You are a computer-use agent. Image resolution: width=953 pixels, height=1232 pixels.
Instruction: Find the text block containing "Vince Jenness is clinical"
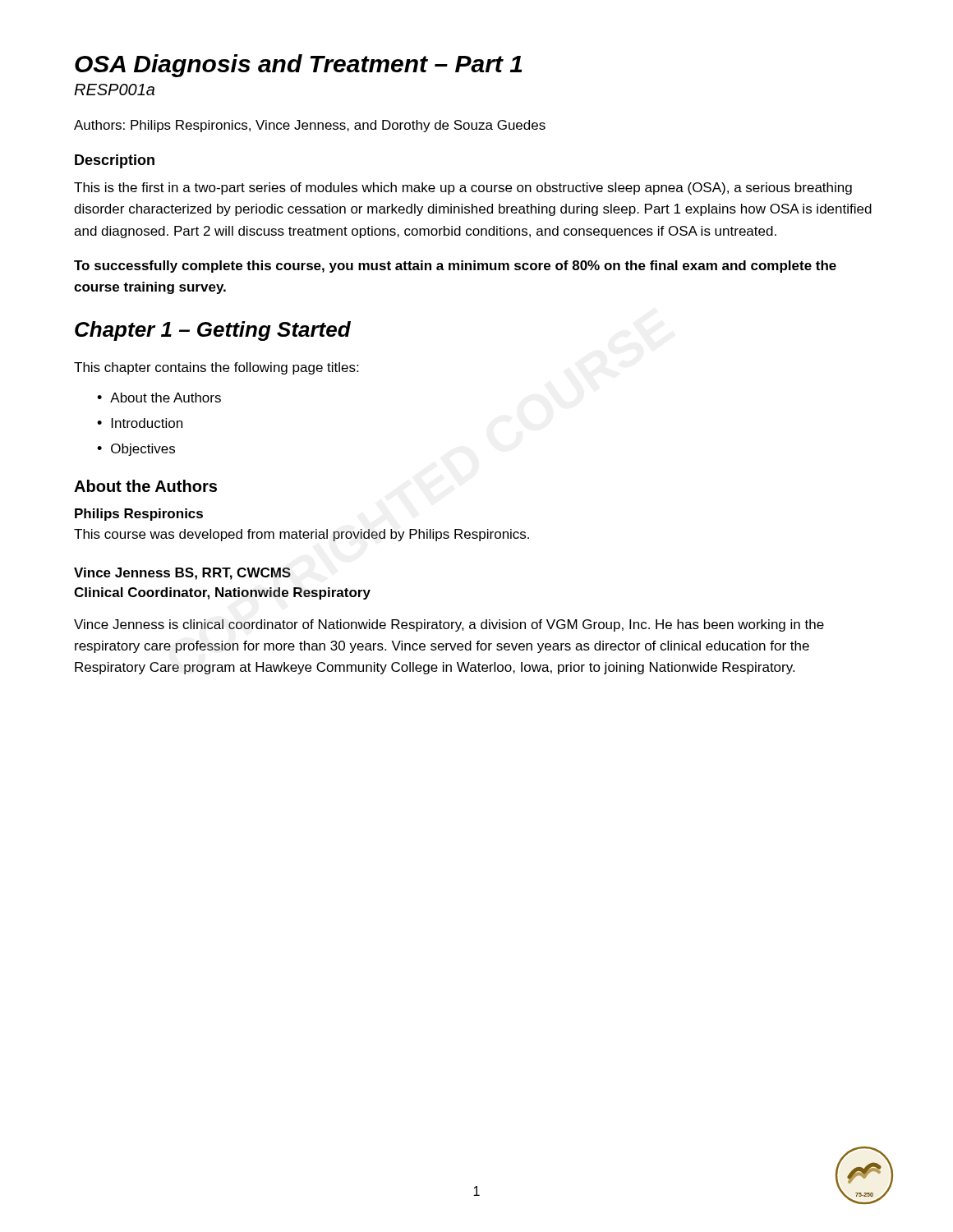(449, 646)
